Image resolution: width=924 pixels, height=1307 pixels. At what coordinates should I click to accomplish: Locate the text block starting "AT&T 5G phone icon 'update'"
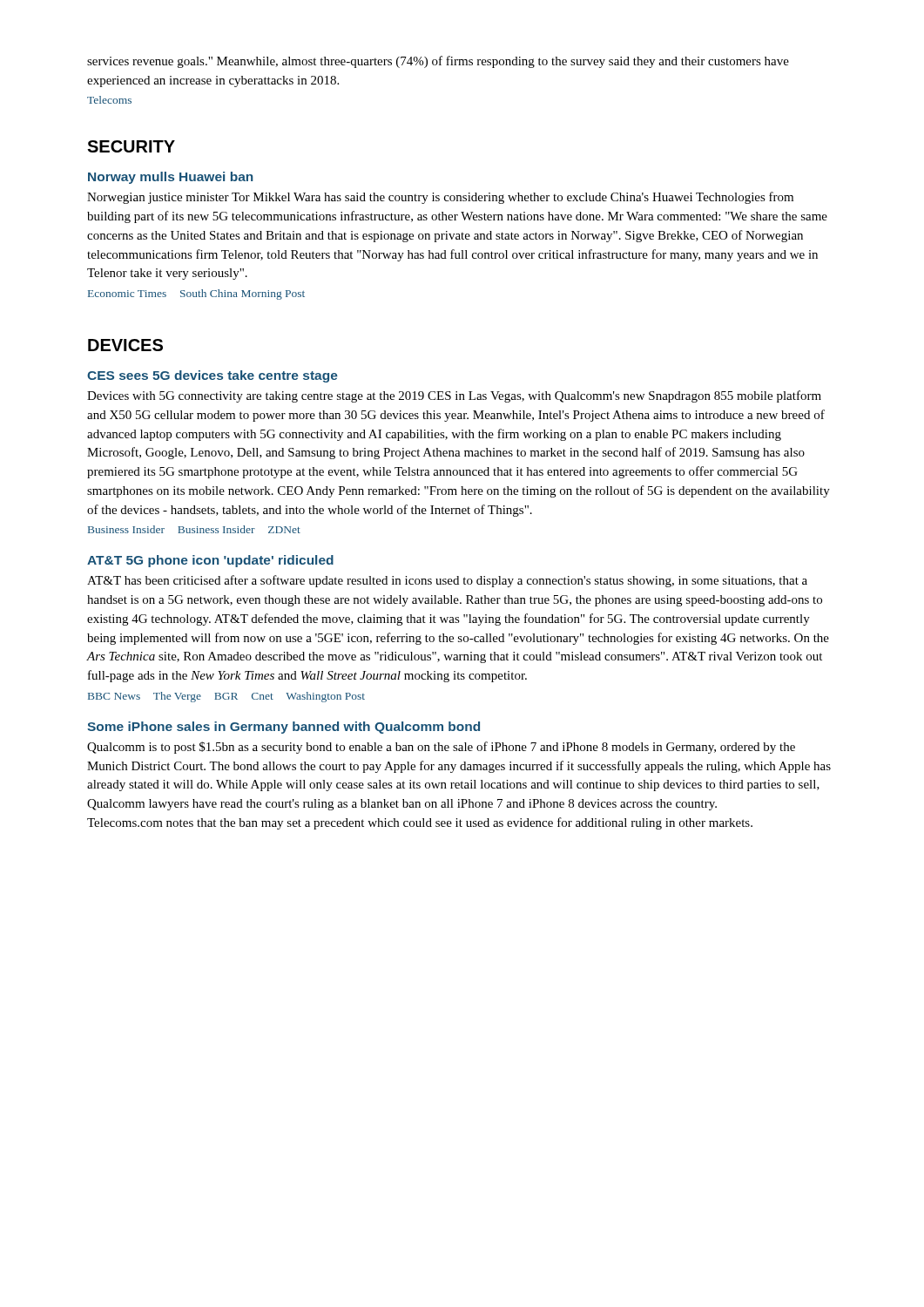coord(211,560)
